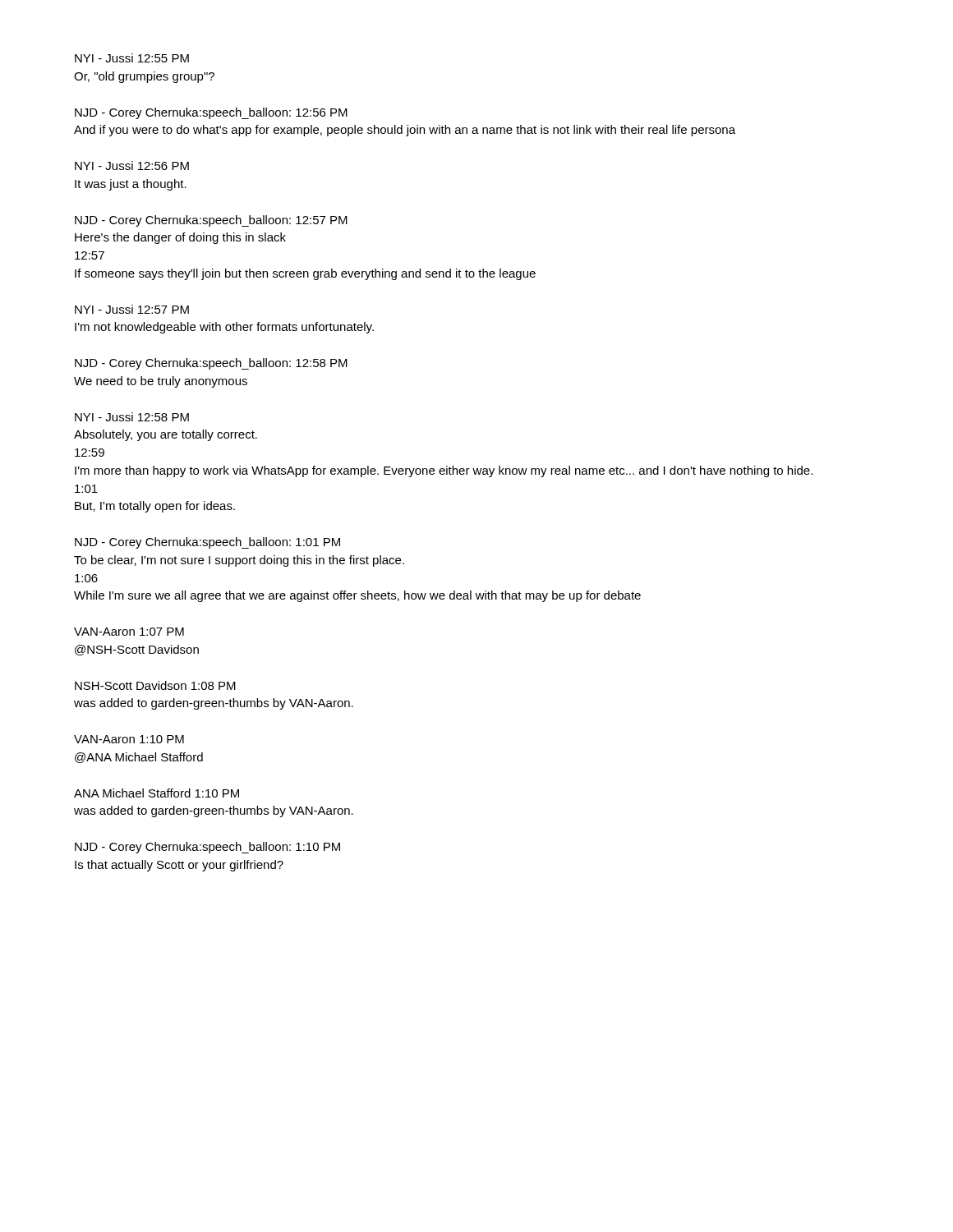This screenshot has height=1232, width=953.
Task: Find the text block that says "NJD - Corey Chernuka:speech_balloon: 12:57"
Action: click(211, 221)
